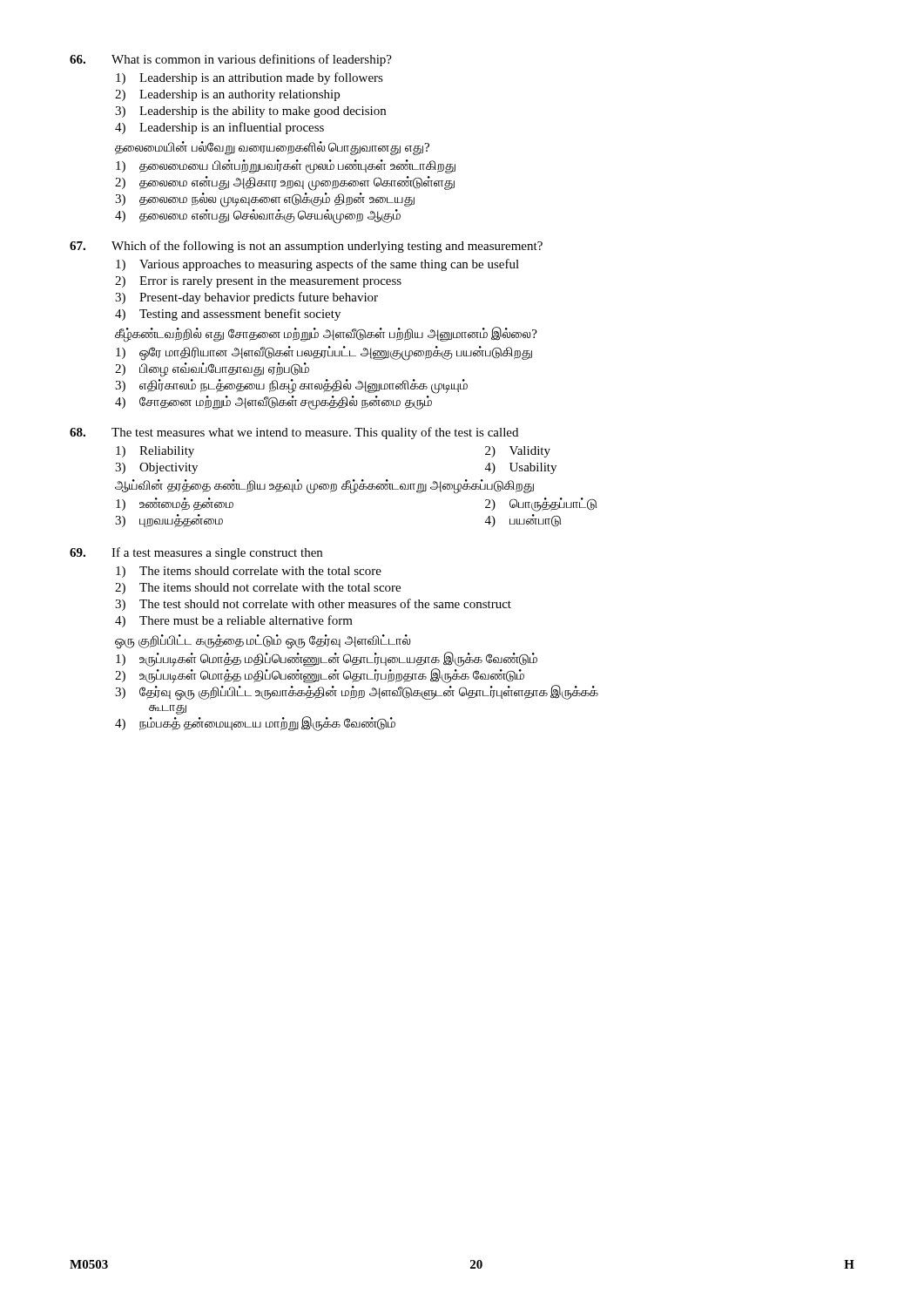The image size is (924, 1307).
Task: Locate the text block starting "68. The test measures what we intend"
Action: [294, 433]
